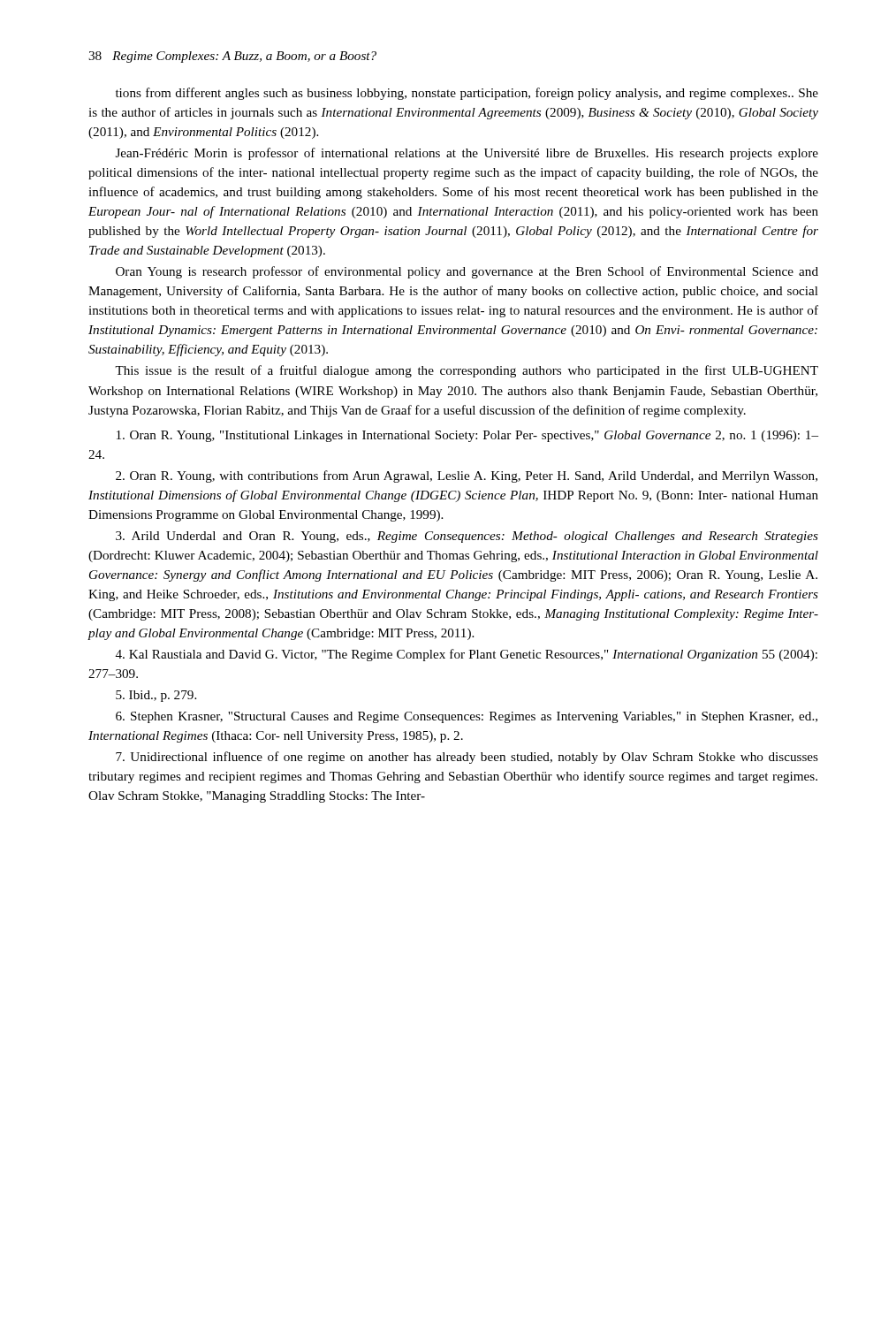This screenshot has height=1326, width=896.
Task: Select the element starting "6. Stephen Krasner, "Structural Causes and Regime Consequences:"
Action: [453, 726]
